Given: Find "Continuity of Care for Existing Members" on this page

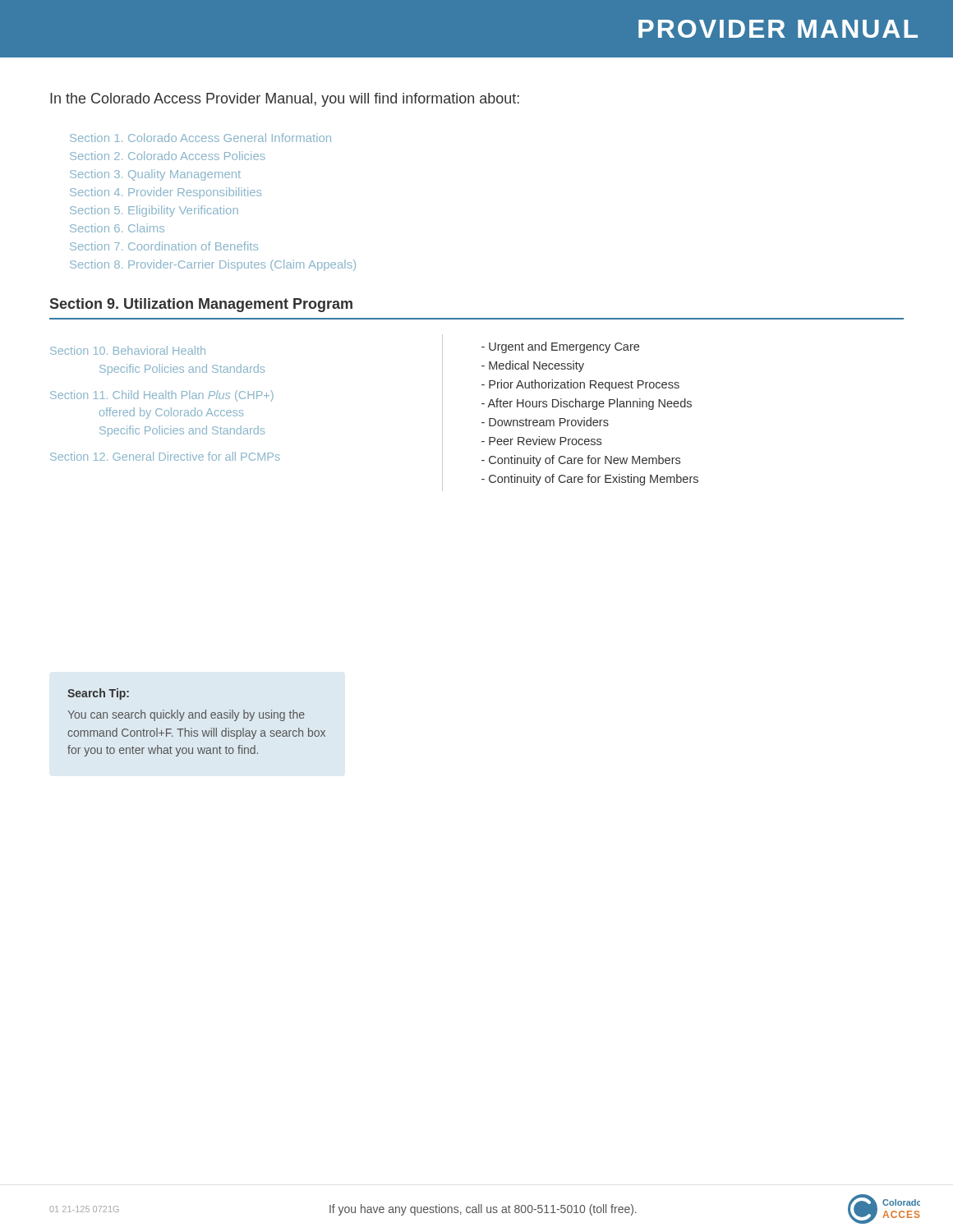Looking at the screenshot, I should tap(590, 479).
